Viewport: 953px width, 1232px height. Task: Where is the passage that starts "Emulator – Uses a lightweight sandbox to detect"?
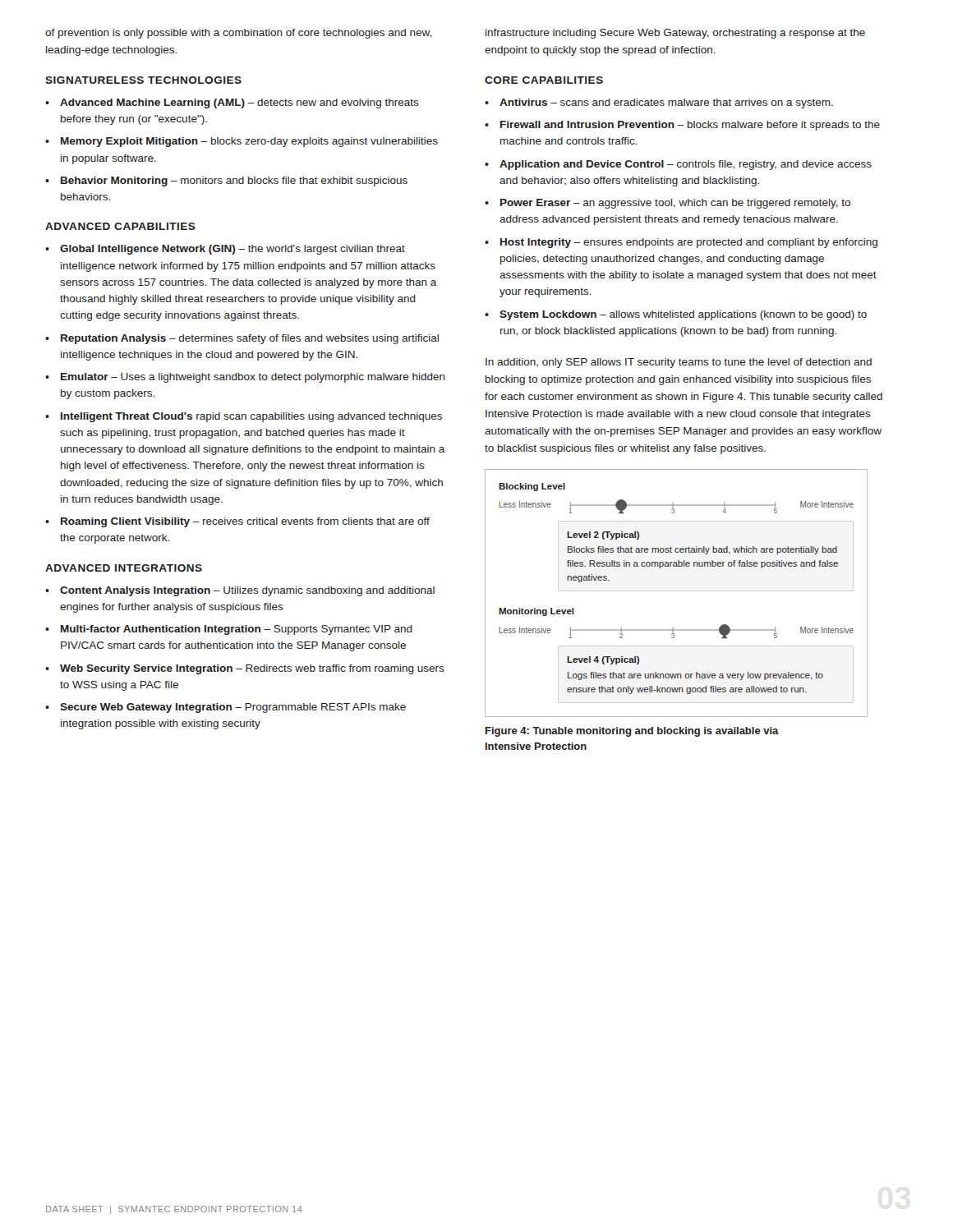tap(253, 385)
